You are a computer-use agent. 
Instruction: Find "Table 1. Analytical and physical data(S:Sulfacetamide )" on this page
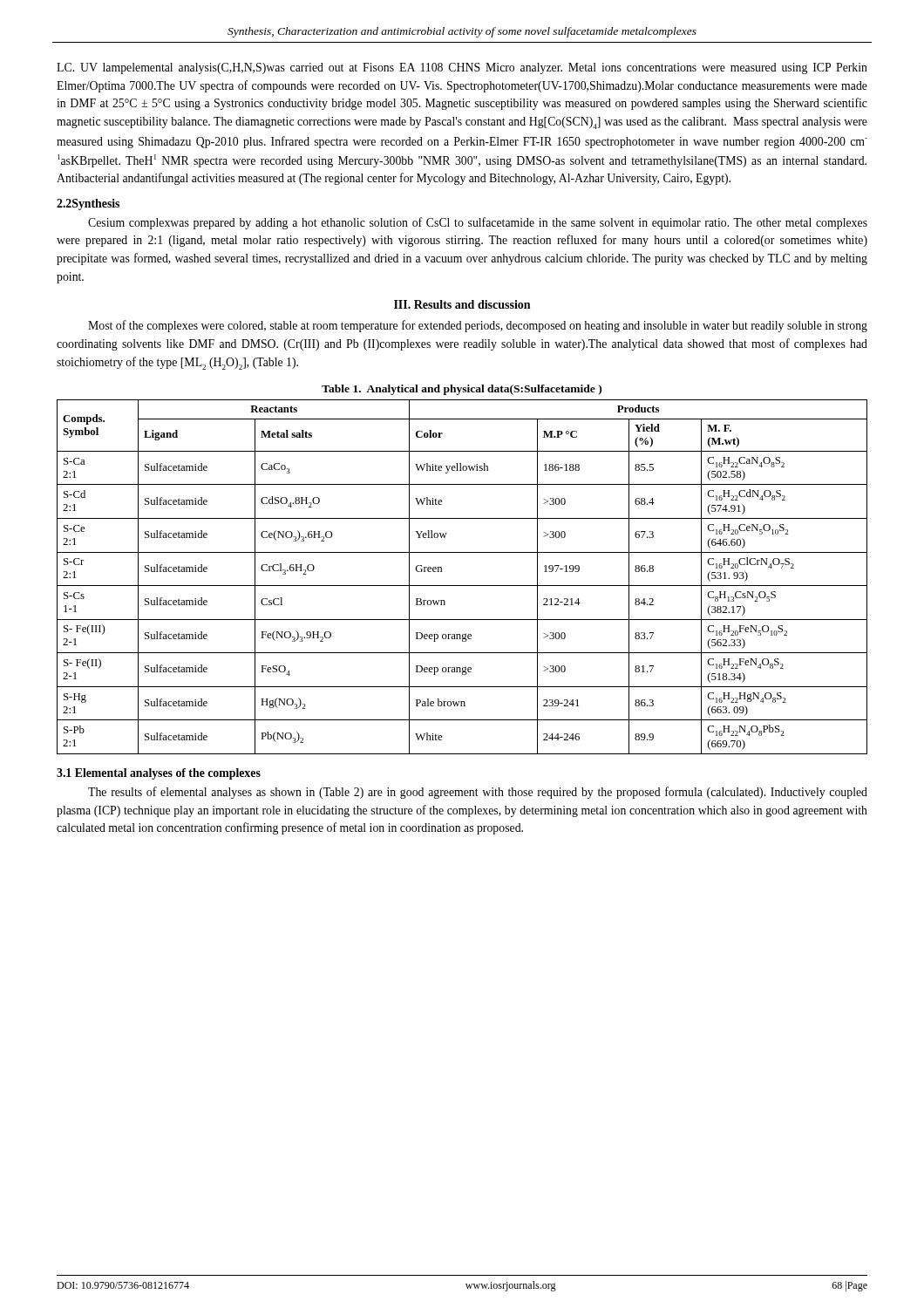click(x=462, y=388)
